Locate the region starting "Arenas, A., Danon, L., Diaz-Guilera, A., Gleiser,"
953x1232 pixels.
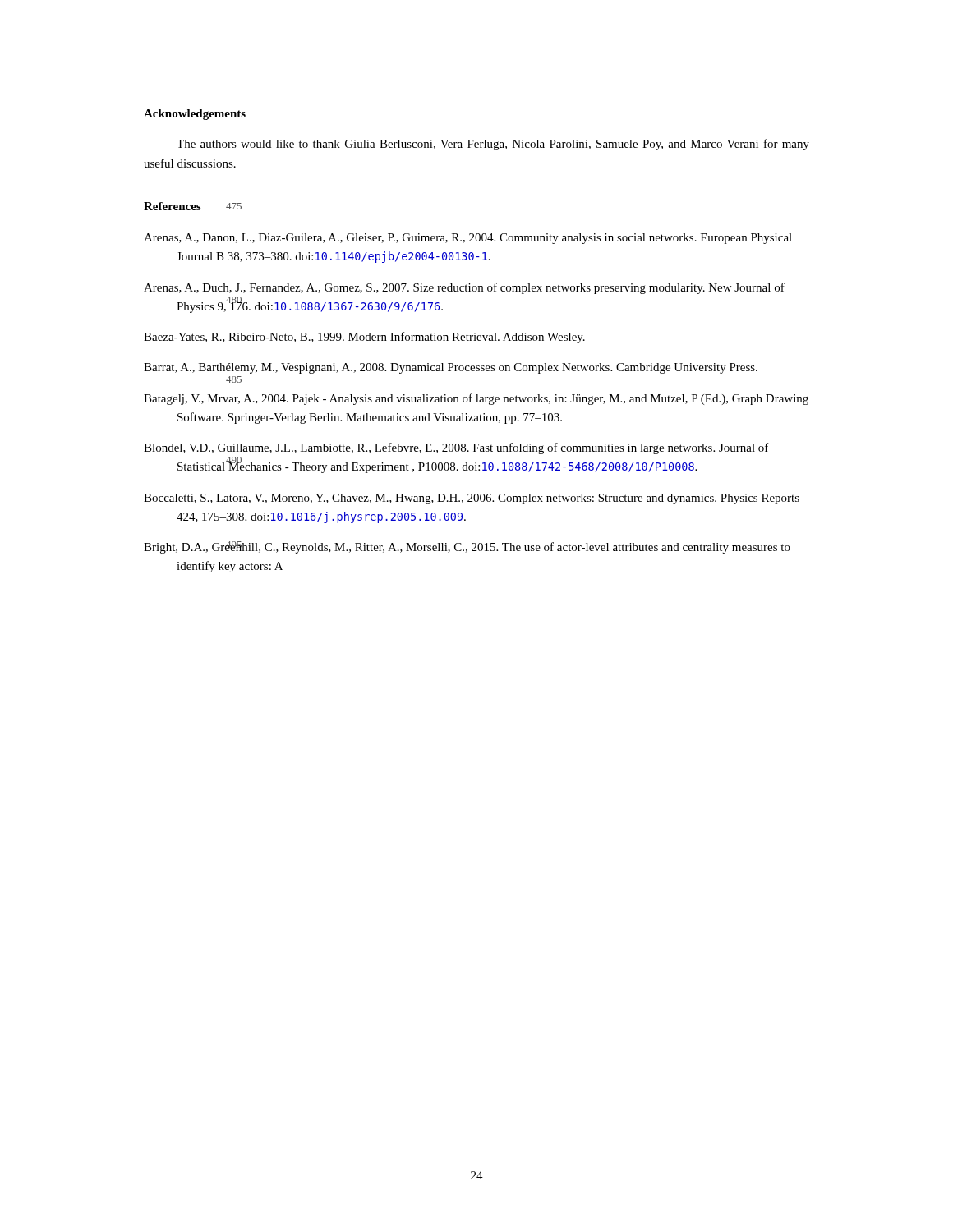[x=468, y=247]
